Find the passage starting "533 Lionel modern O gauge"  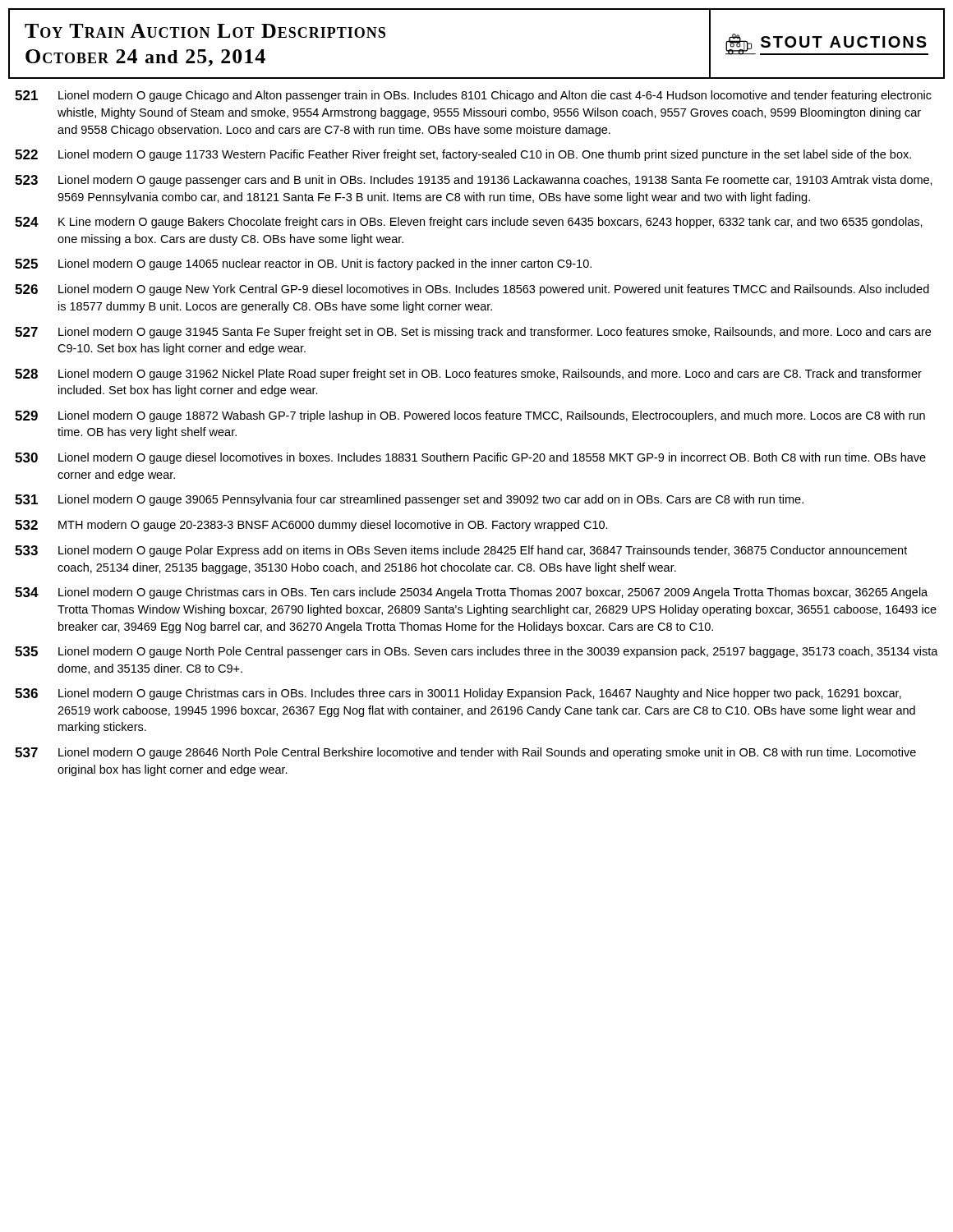click(476, 559)
